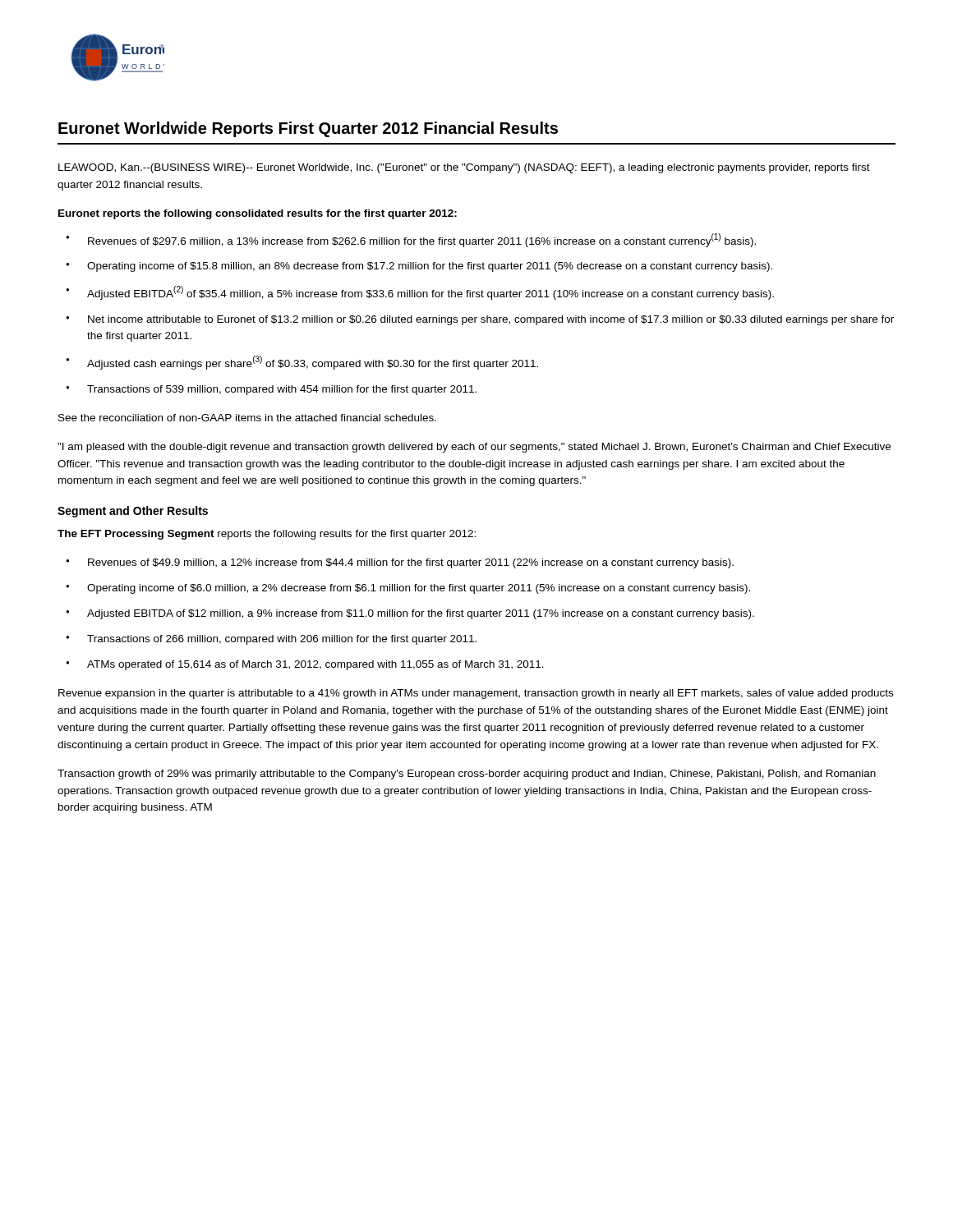This screenshot has height=1232, width=953.
Task: Find the text block that says "The EFT Processing Segment reports the following results"
Action: pyautogui.click(x=267, y=534)
